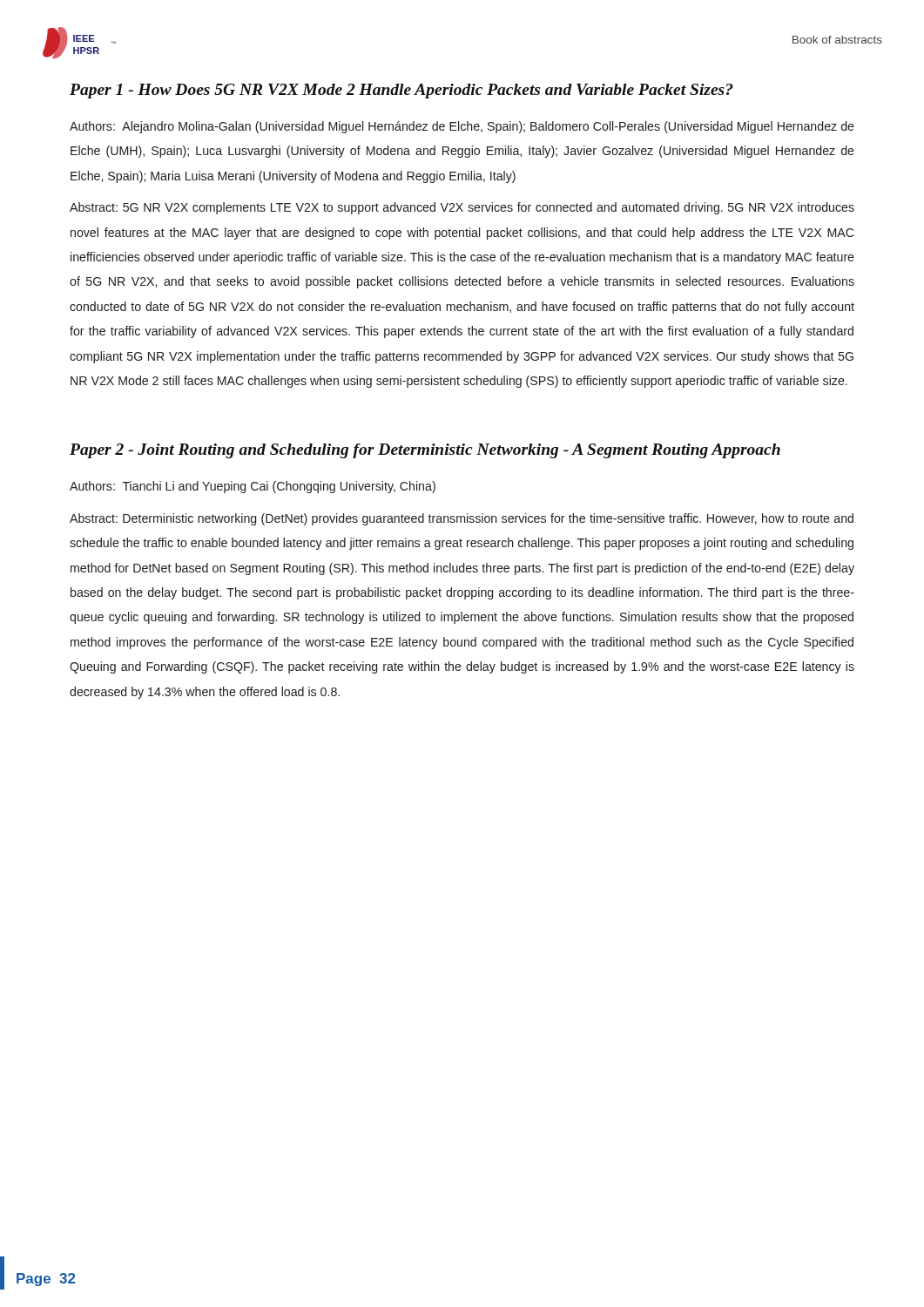Locate the passage starting "Abstract: Deterministic networking (DetNet) provides guaranteed transmission services"

pos(462,605)
